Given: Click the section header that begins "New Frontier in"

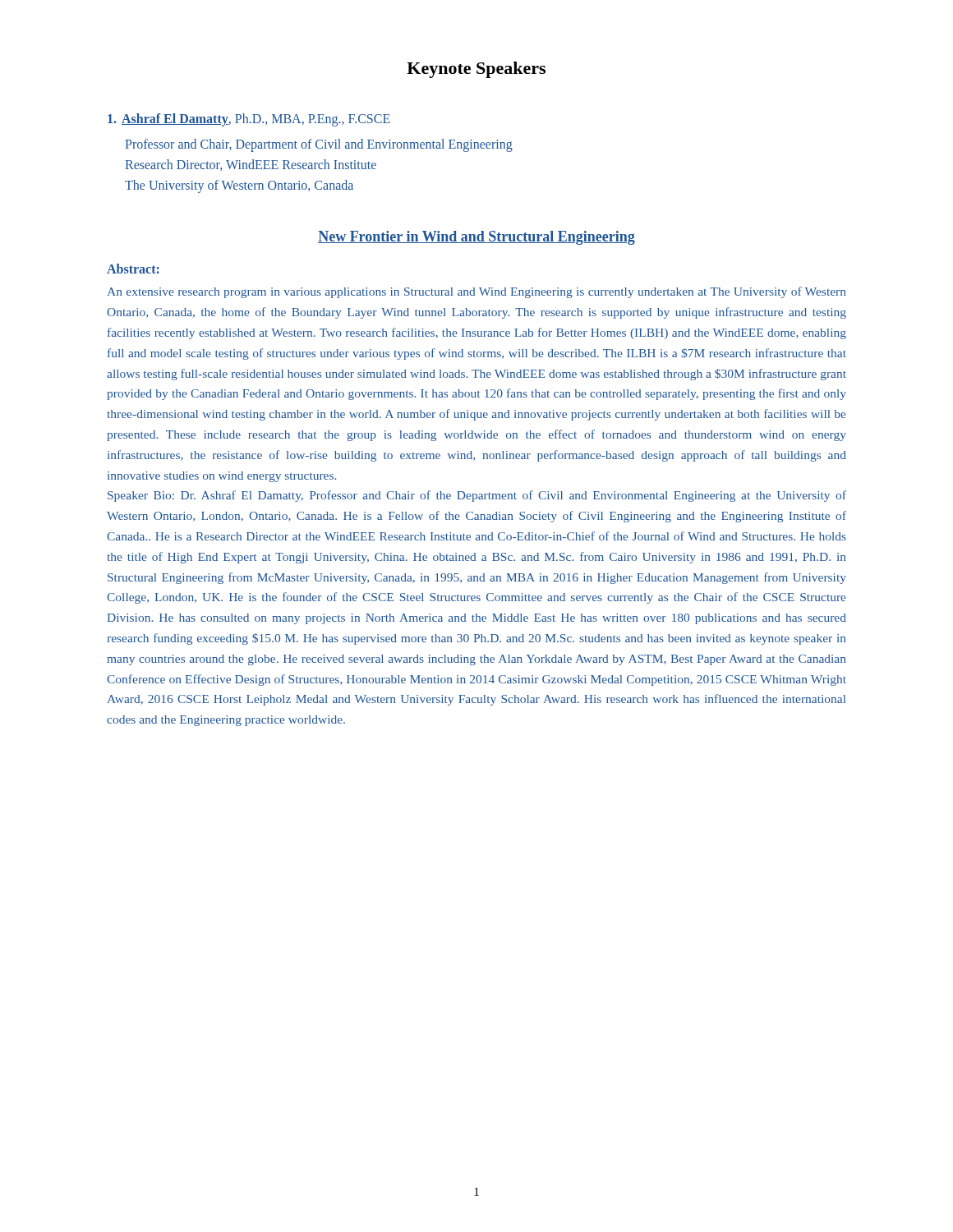Looking at the screenshot, I should tap(476, 237).
